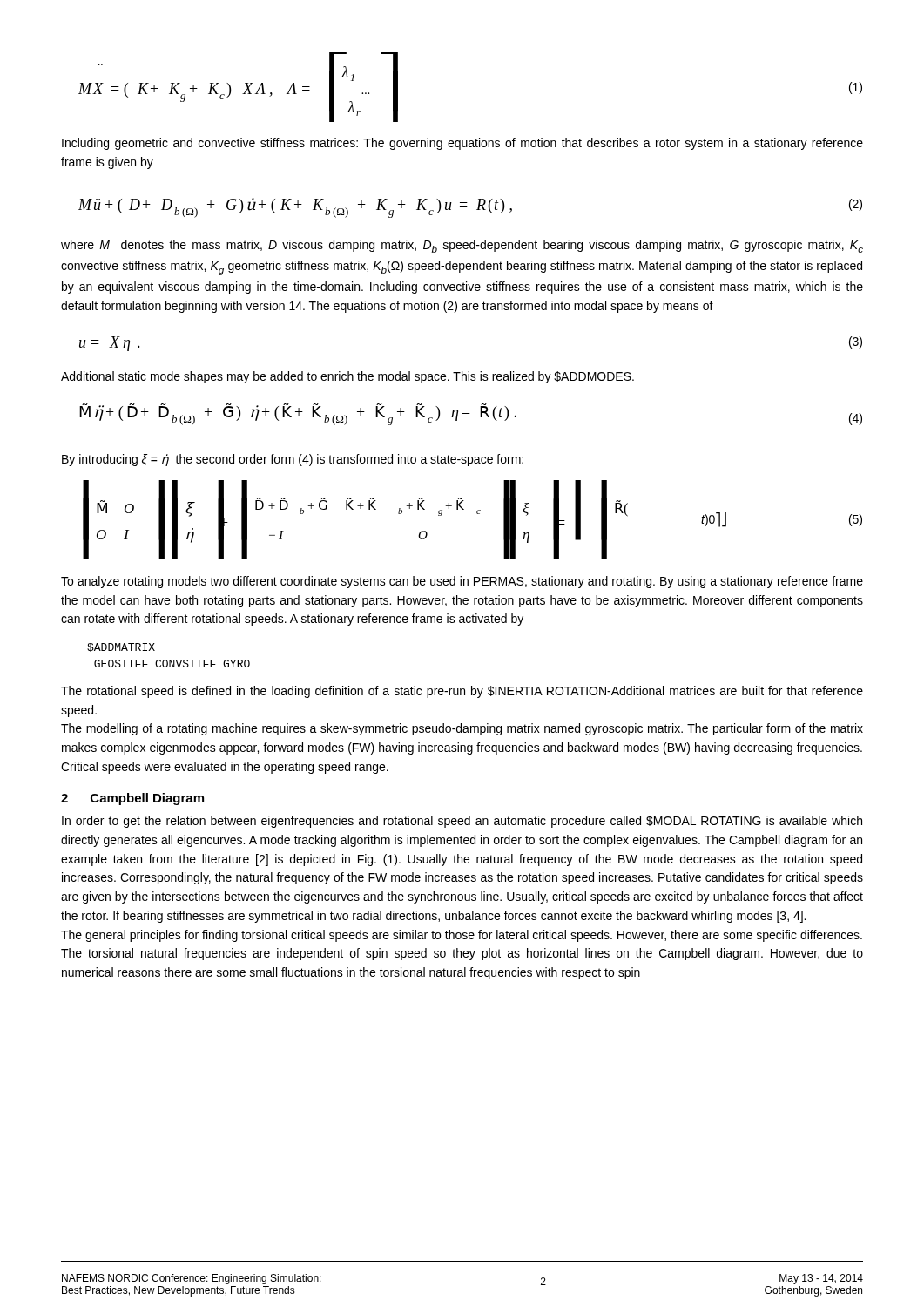924x1307 pixels.
Task: Select the list item containing "$ADDMATRIX GEOSTIFF CONVSTIFF GYRO"
Action: coord(169,656)
